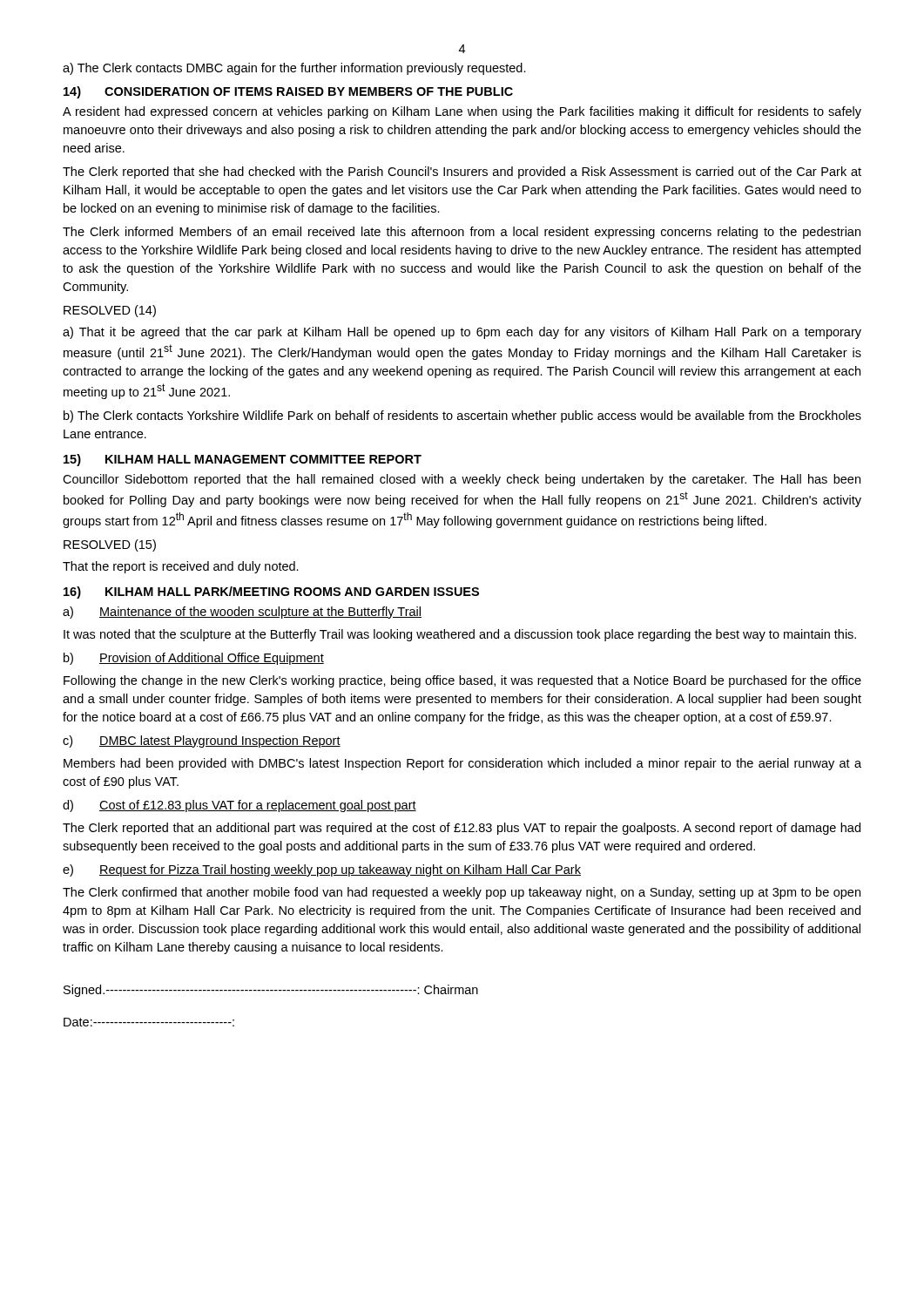Navigate to the block starting "a) Maintenance of the"
Image resolution: width=924 pixels, height=1307 pixels.
click(242, 613)
